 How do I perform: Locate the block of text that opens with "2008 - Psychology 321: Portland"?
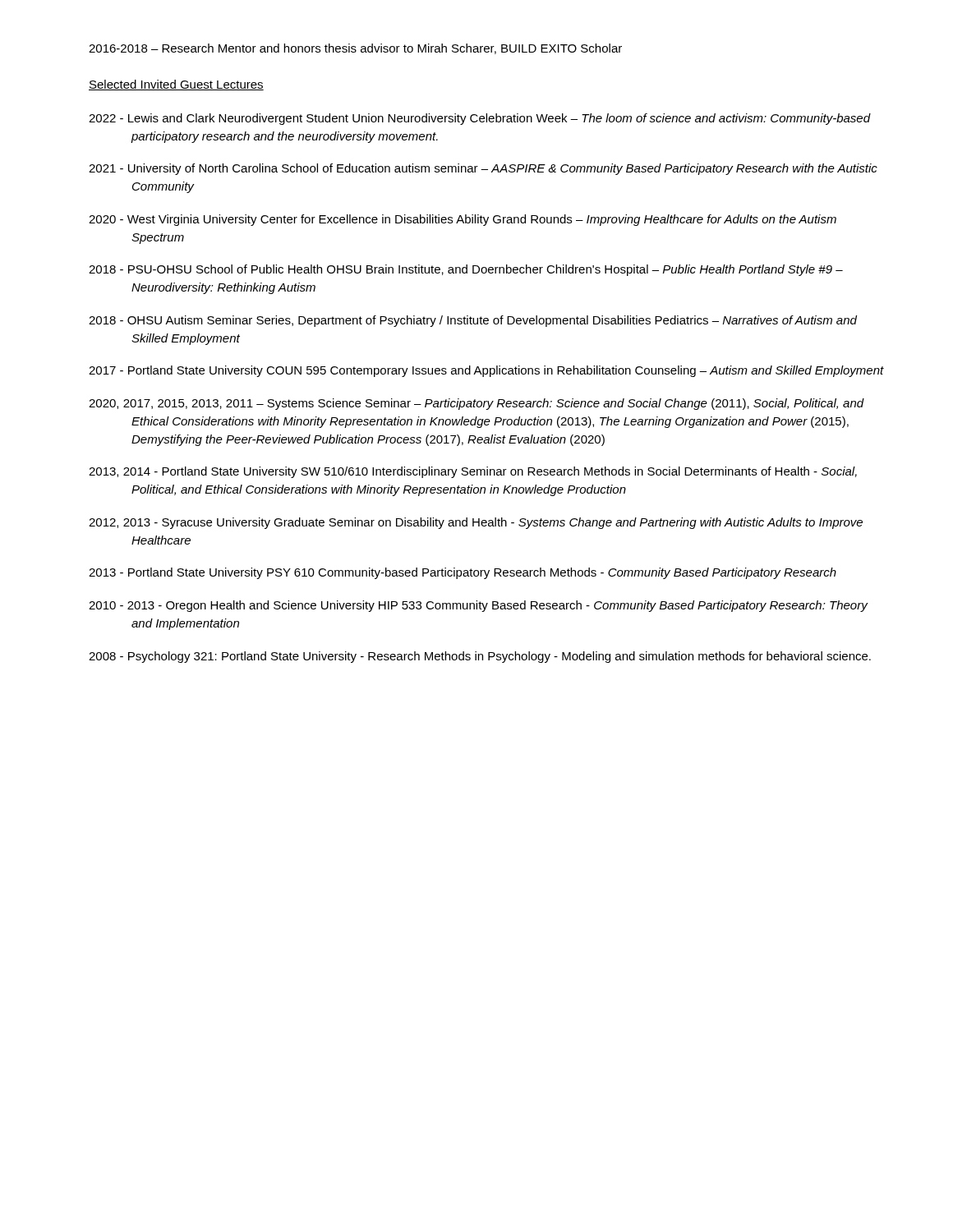click(x=480, y=655)
